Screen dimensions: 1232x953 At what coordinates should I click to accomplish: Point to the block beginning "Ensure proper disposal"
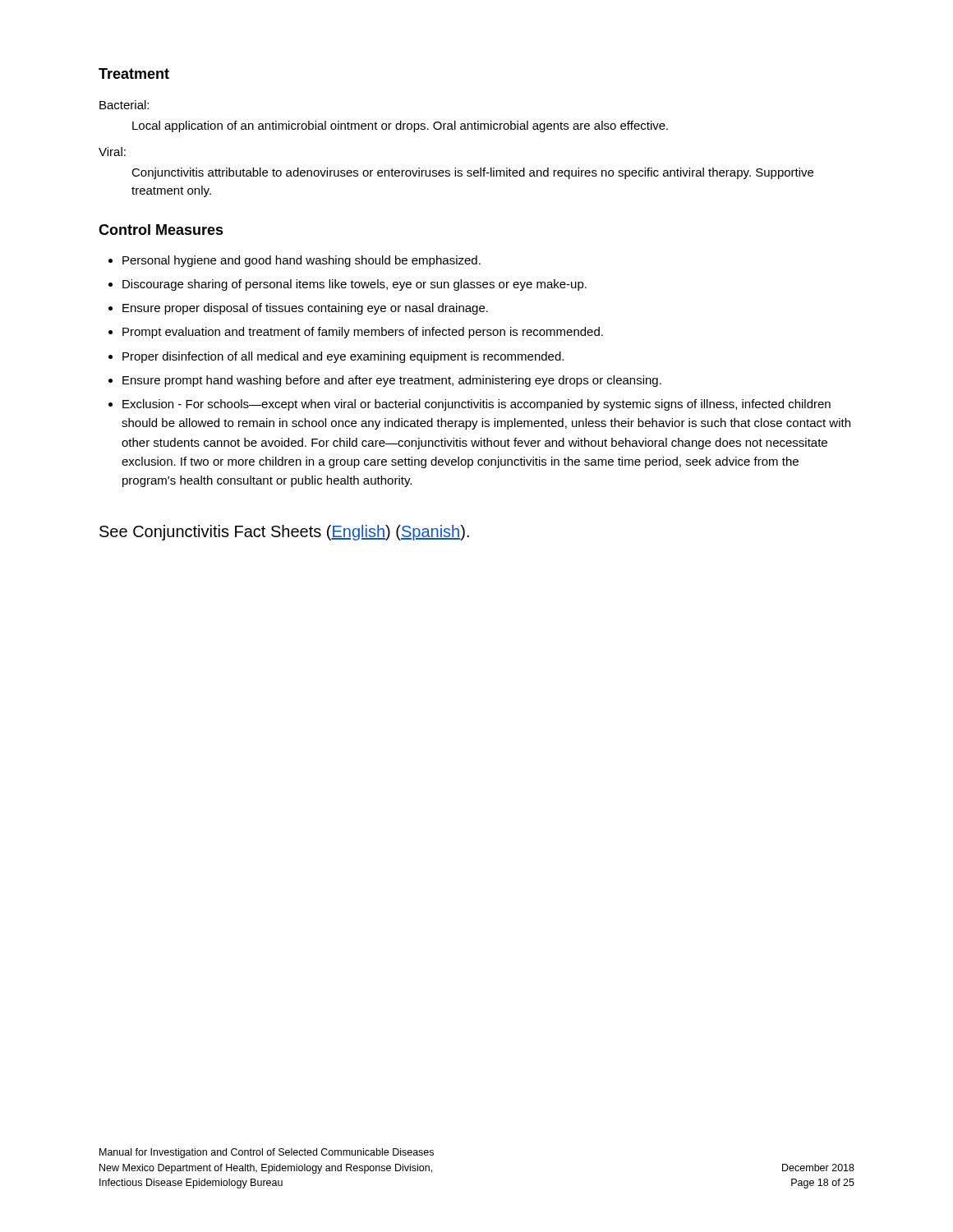pyautogui.click(x=305, y=308)
